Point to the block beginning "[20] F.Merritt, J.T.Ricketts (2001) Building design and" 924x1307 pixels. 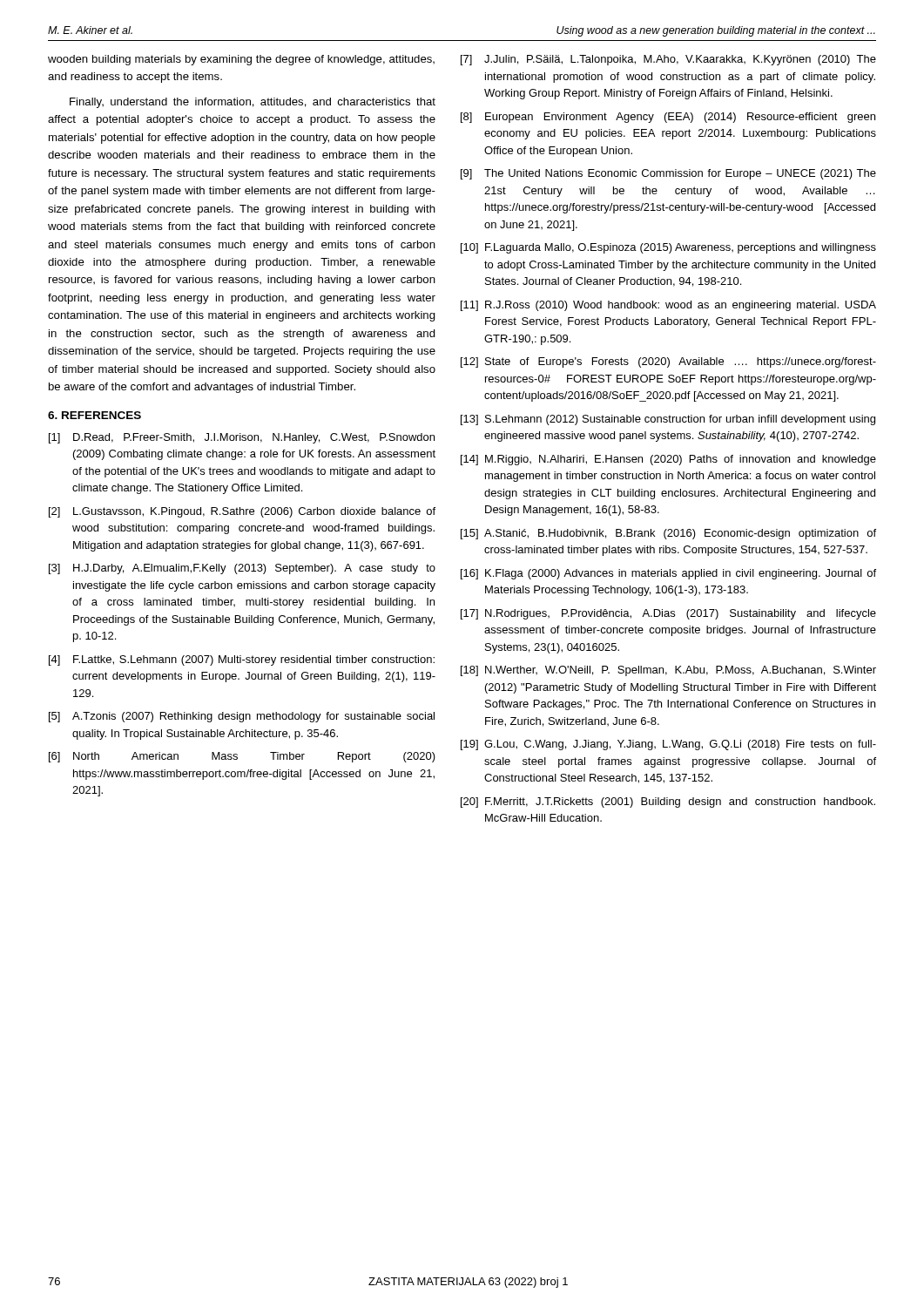click(668, 809)
